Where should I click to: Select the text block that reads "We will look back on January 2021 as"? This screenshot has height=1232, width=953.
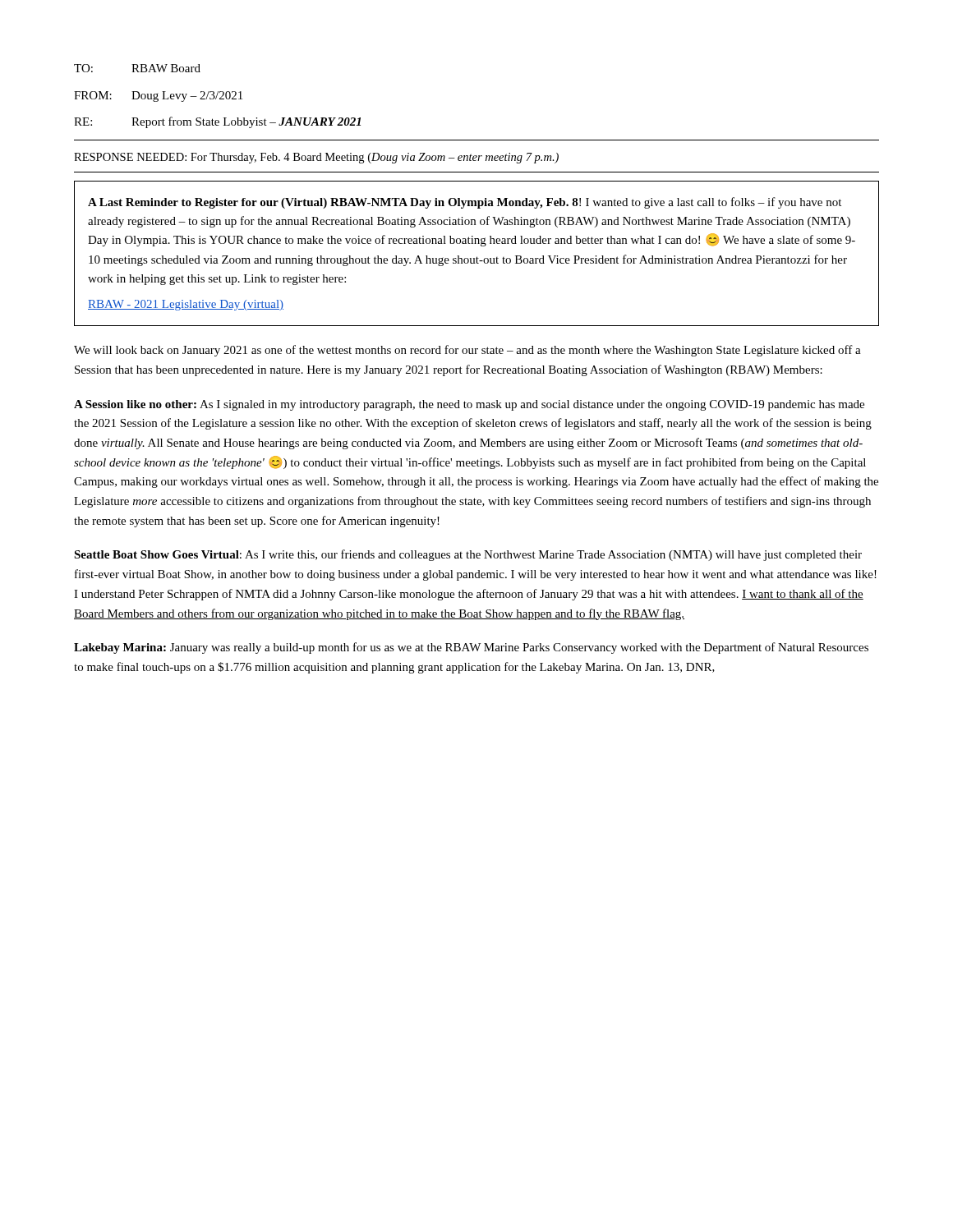467,360
